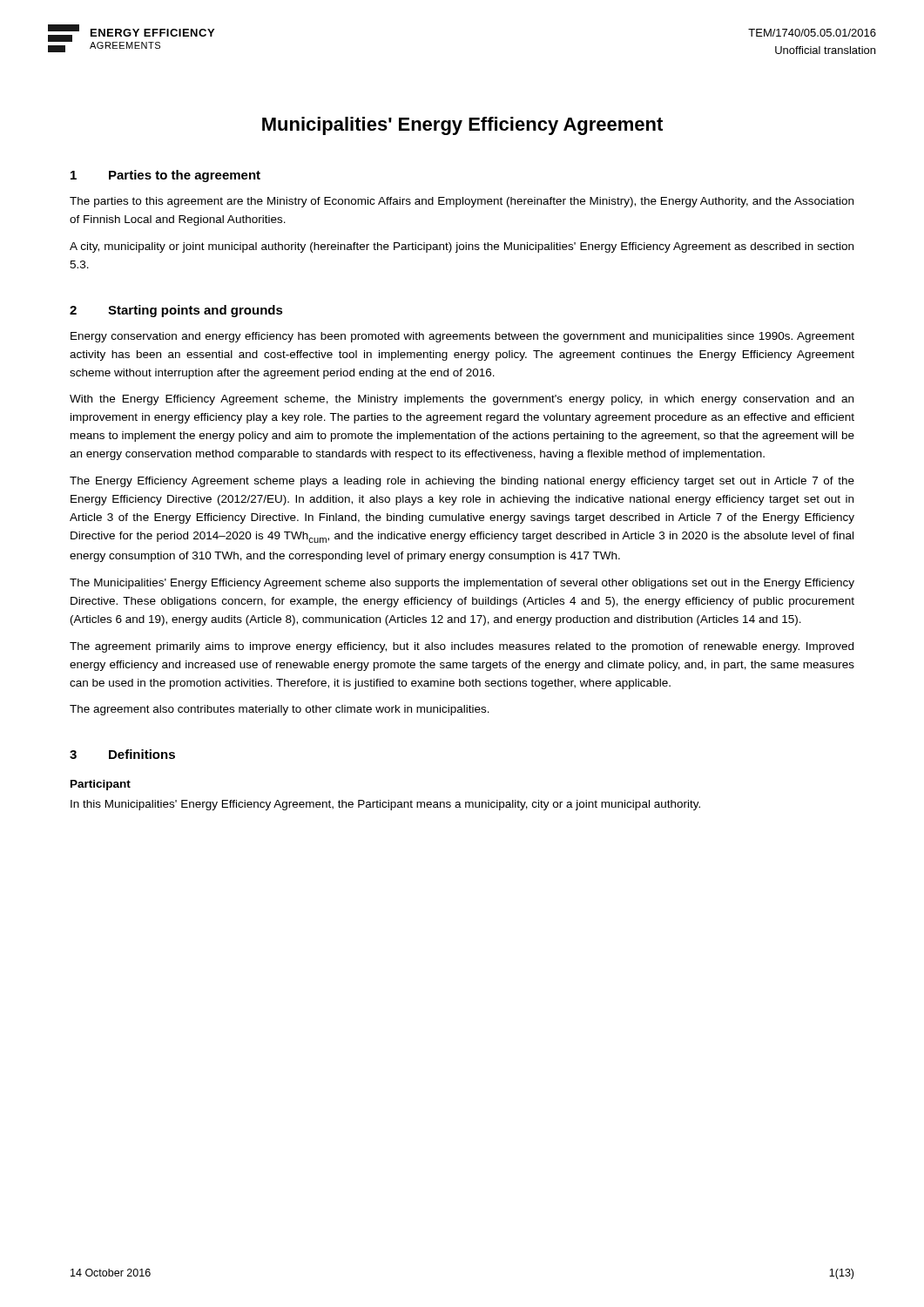Select the block starting "The Municipalities' Energy Efficiency Agreement scheme"
This screenshot has width=924, height=1307.
(462, 601)
